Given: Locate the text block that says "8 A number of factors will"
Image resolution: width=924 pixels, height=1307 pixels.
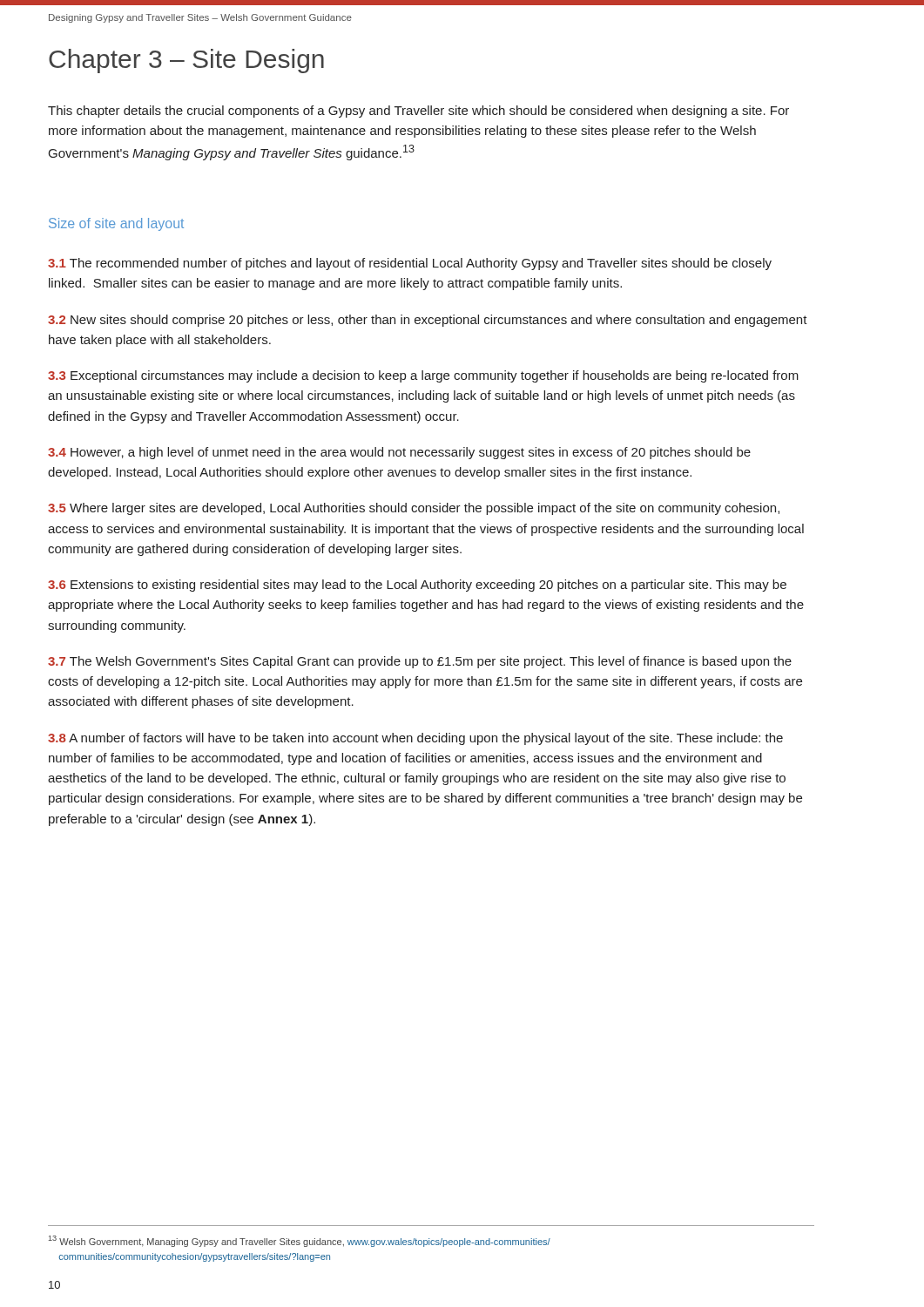Looking at the screenshot, I should pyautogui.click(x=425, y=778).
